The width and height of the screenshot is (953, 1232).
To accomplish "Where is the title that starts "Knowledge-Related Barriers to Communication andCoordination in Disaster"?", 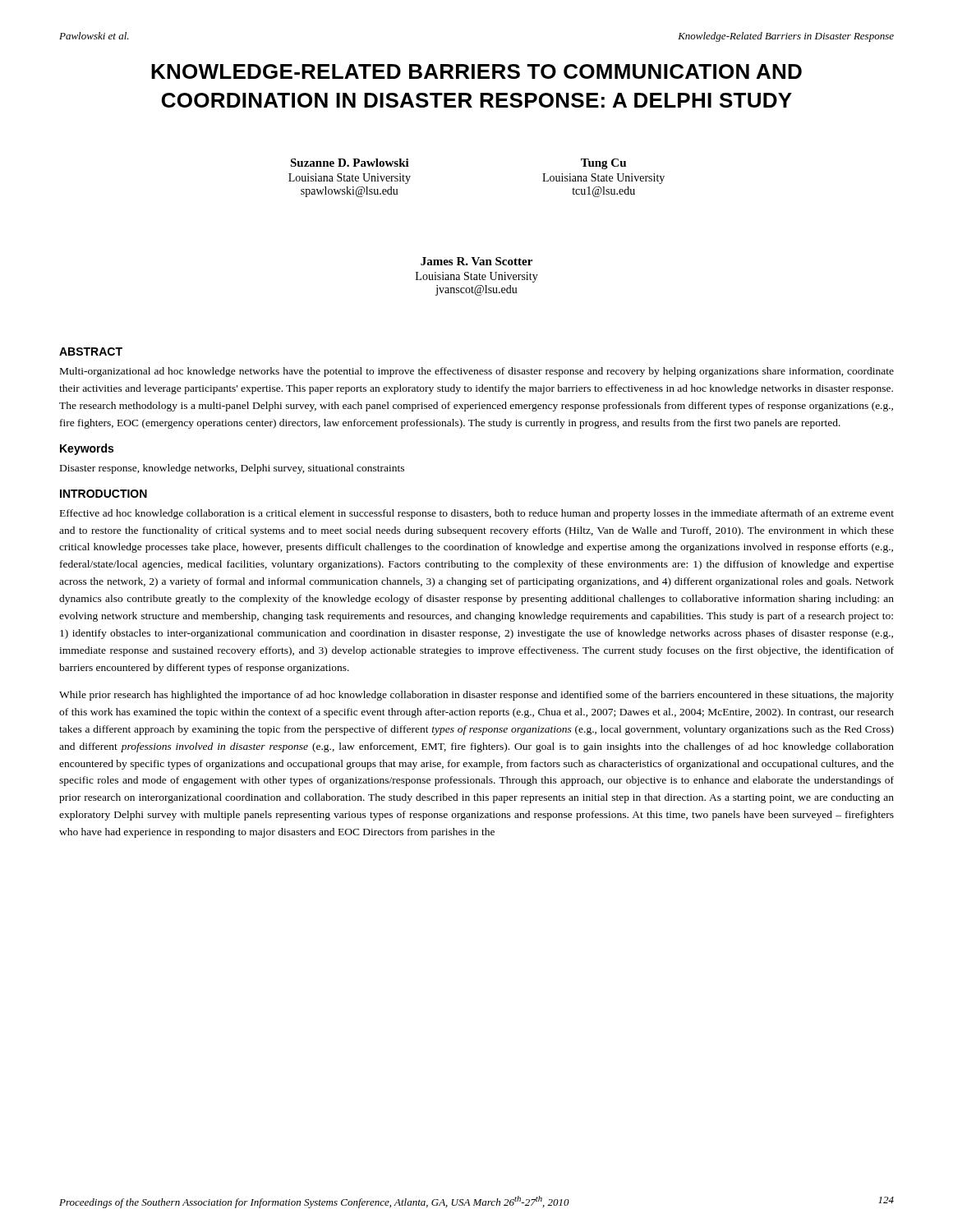I will point(476,86).
